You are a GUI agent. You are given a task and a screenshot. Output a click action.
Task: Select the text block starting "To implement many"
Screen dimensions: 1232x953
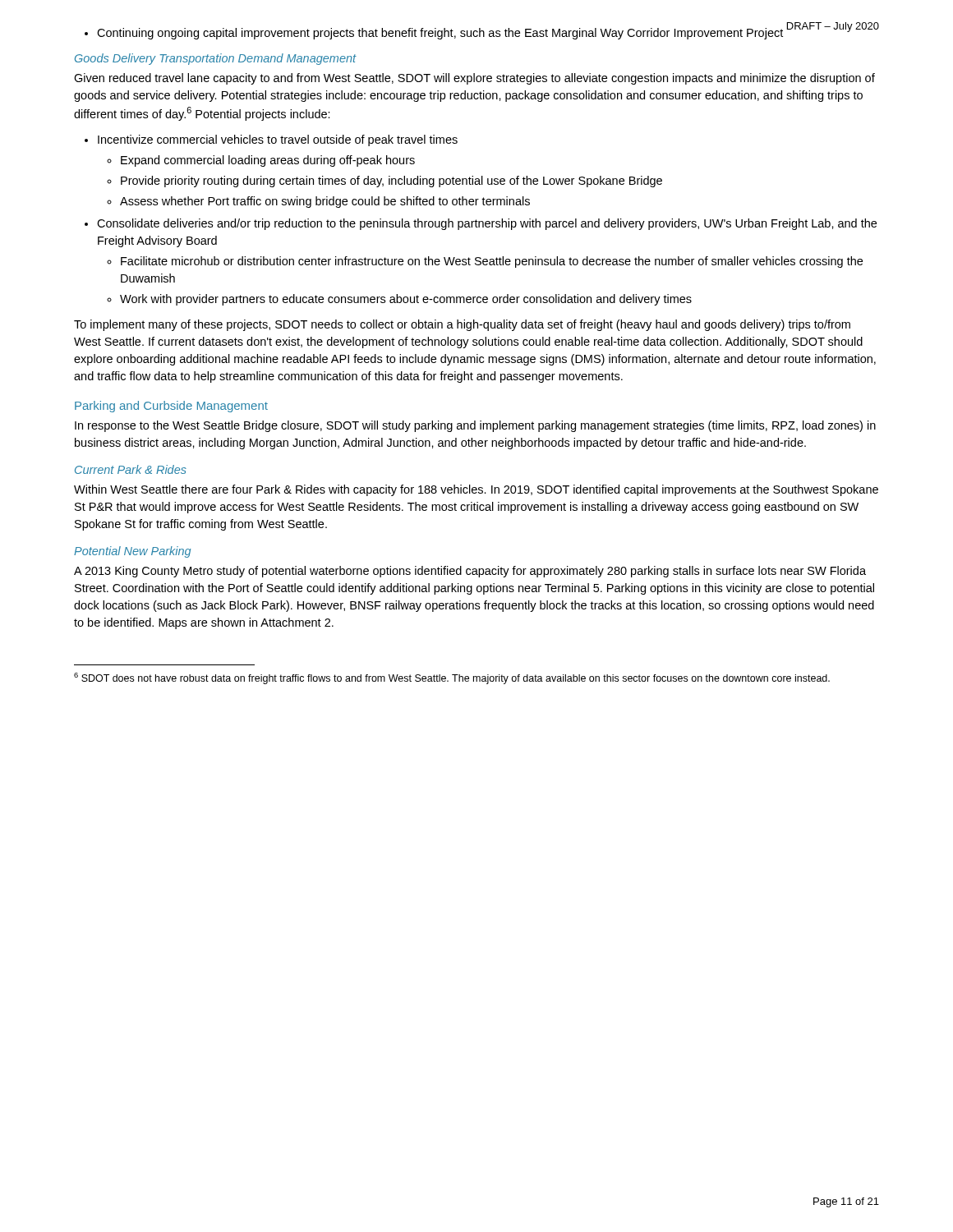click(475, 350)
